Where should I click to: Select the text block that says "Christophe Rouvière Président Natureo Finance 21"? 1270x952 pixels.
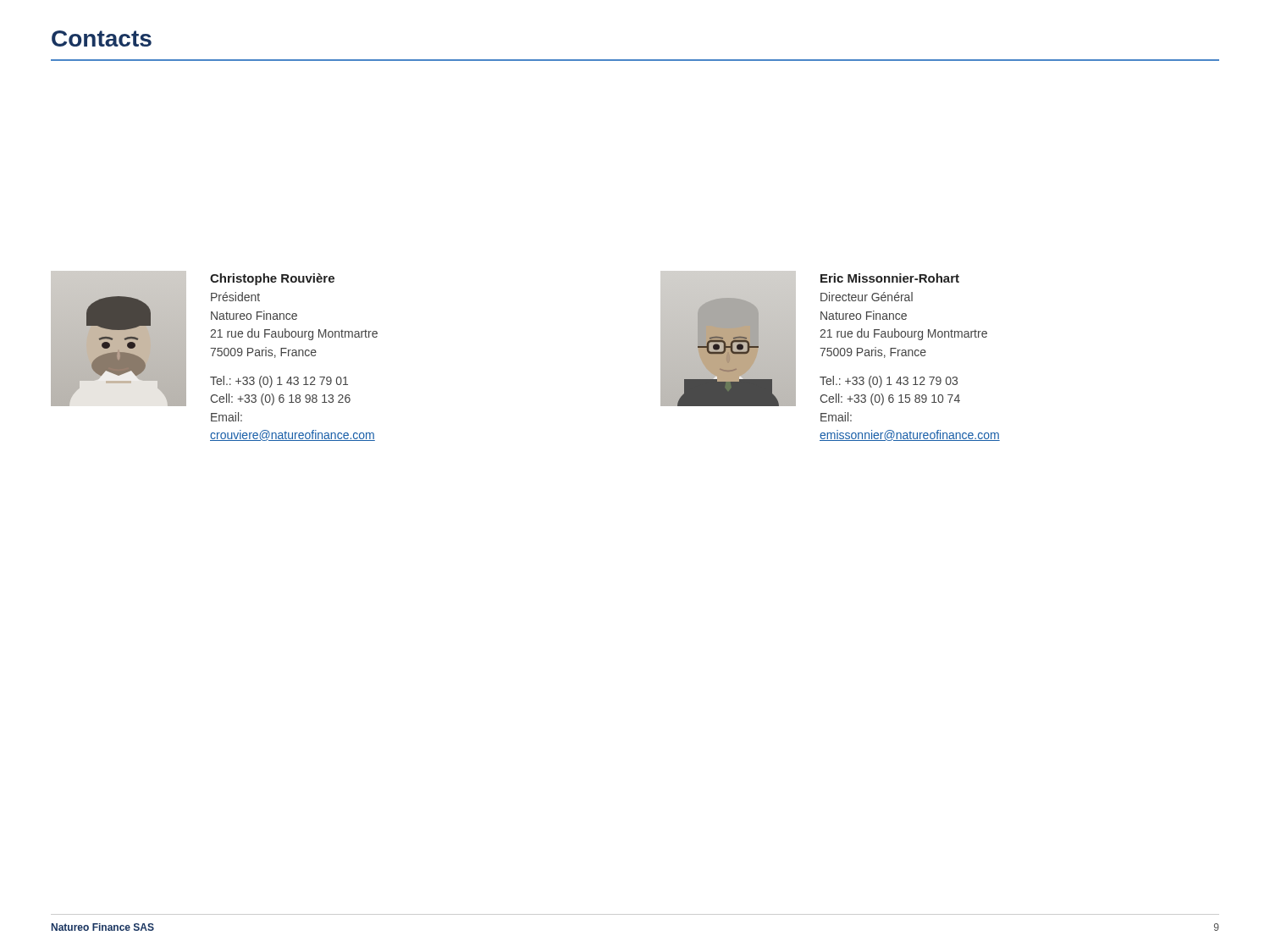click(294, 356)
